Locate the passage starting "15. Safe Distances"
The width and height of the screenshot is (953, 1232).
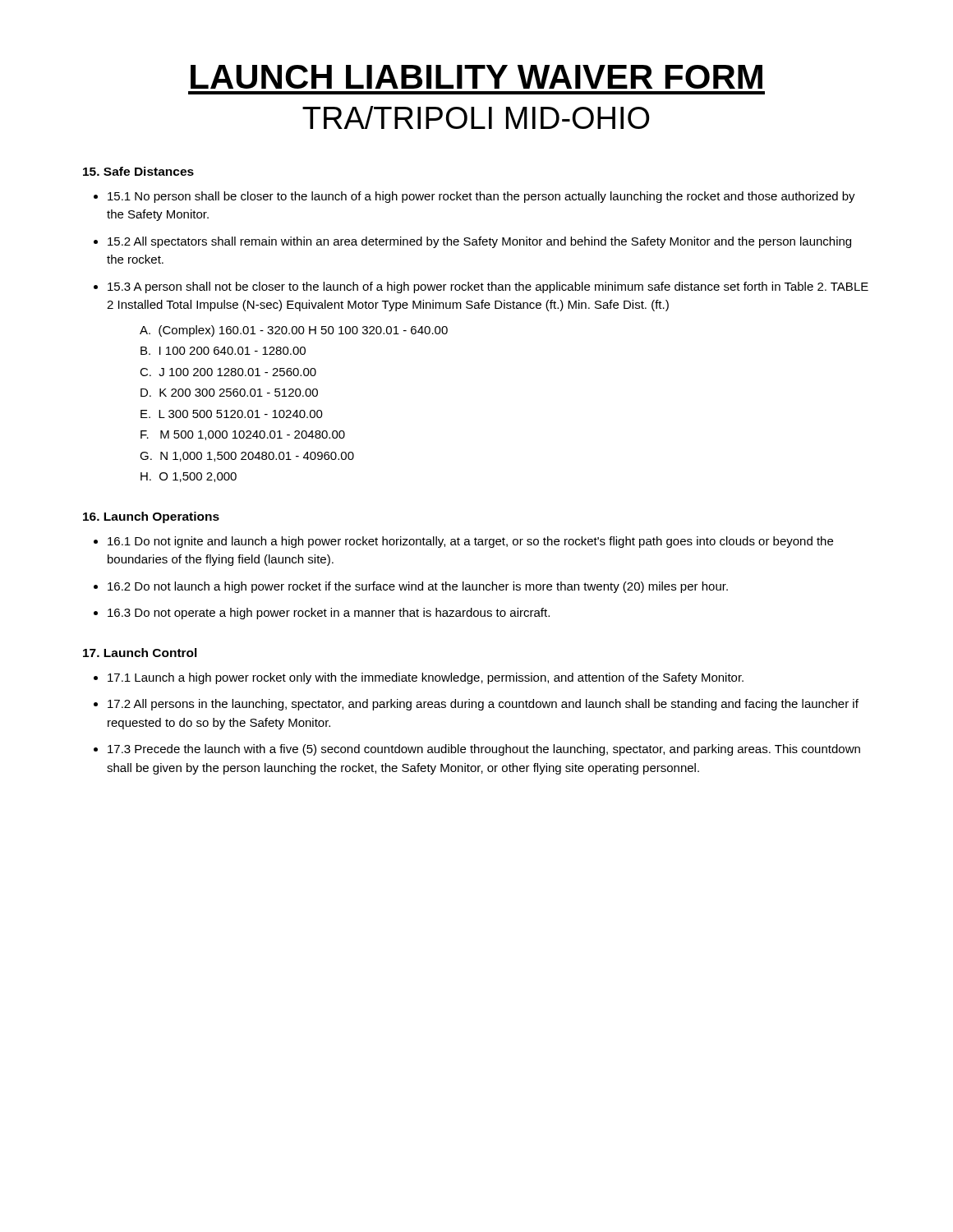click(x=138, y=171)
